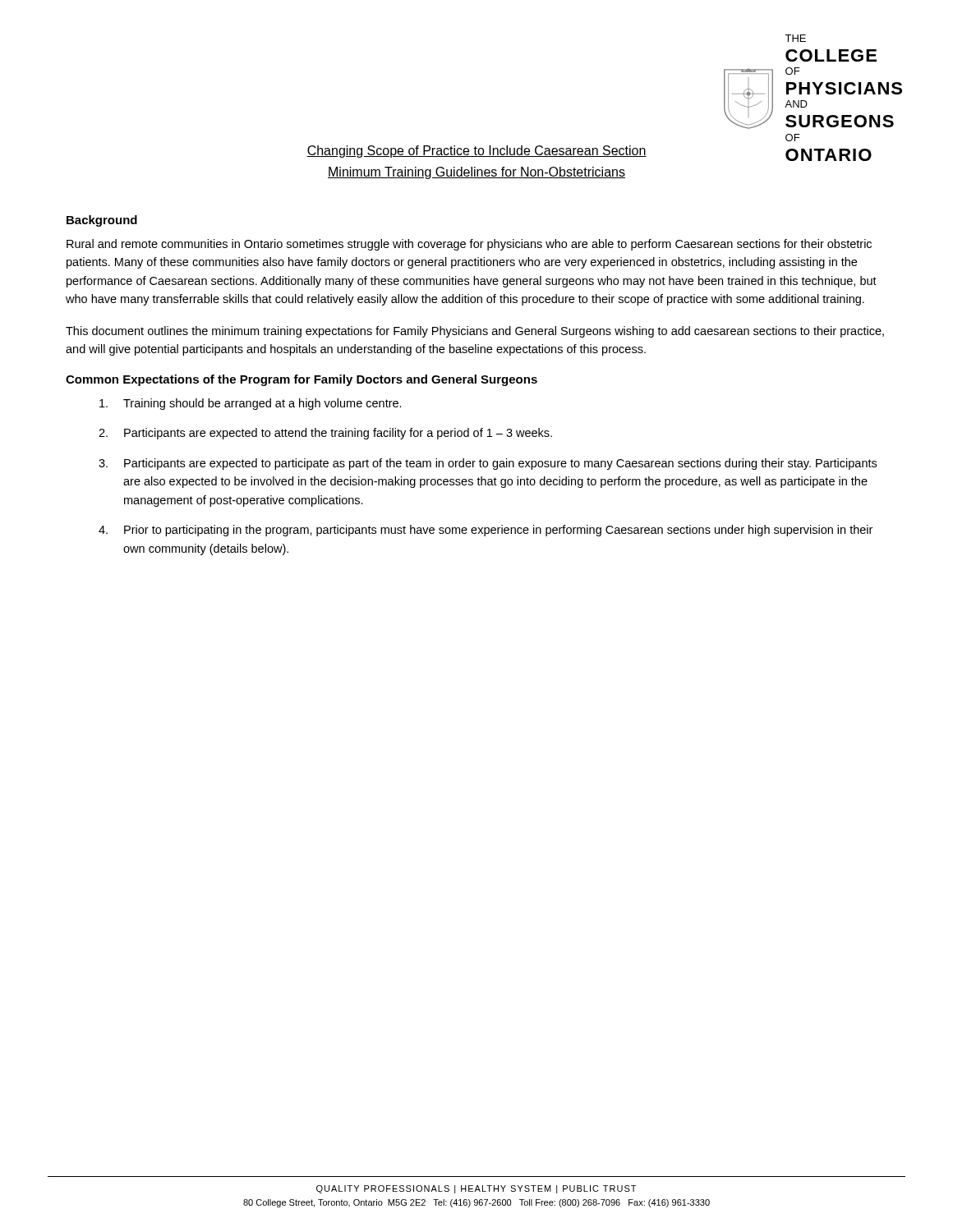This screenshot has height=1232, width=953.
Task: Point to the block beginning "This document outlines the minimum"
Action: click(x=475, y=340)
